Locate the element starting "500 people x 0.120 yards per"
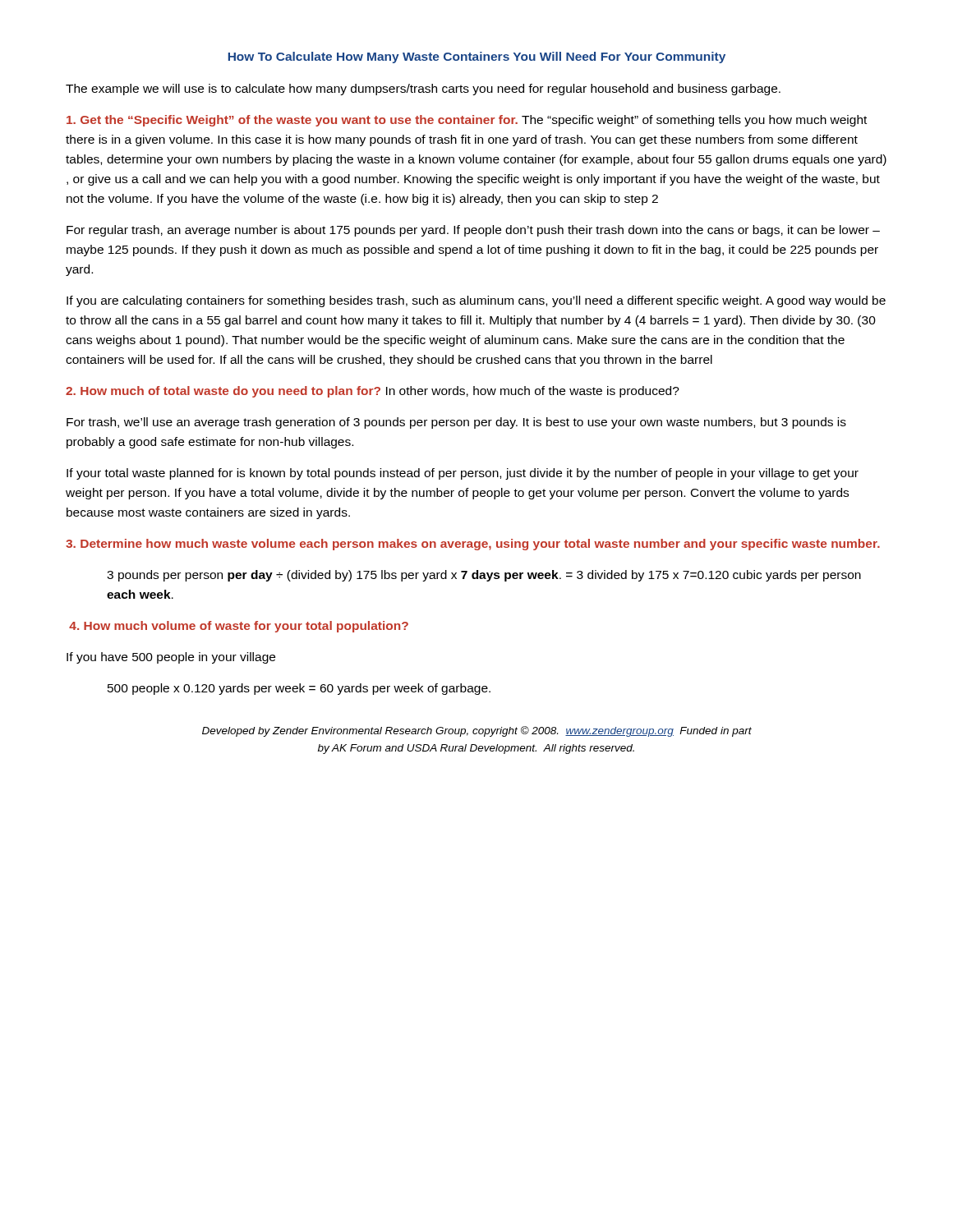This screenshot has width=953, height=1232. [x=299, y=688]
